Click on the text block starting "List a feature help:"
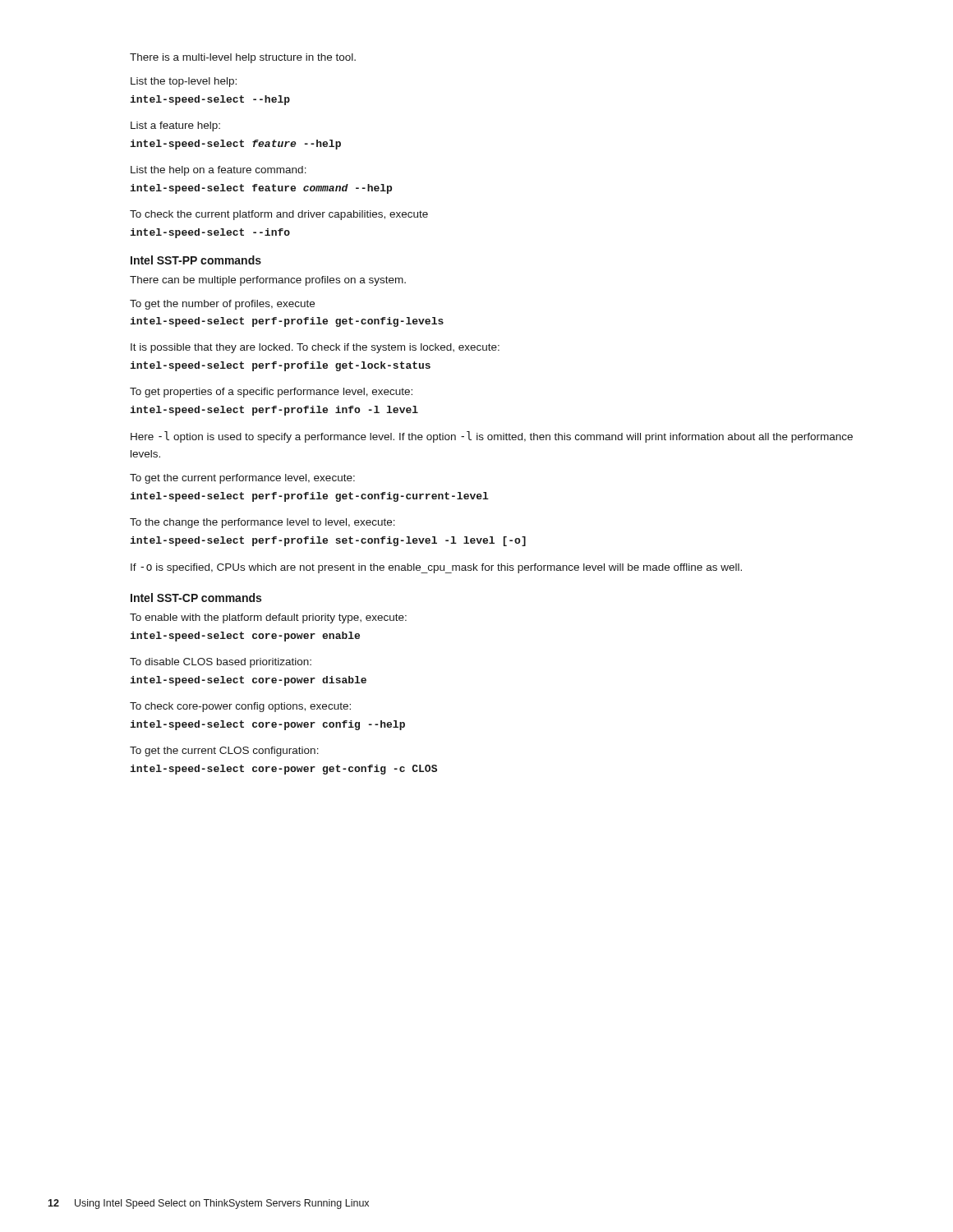Image resolution: width=953 pixels, height=1232 pixels. click(175, 125)
